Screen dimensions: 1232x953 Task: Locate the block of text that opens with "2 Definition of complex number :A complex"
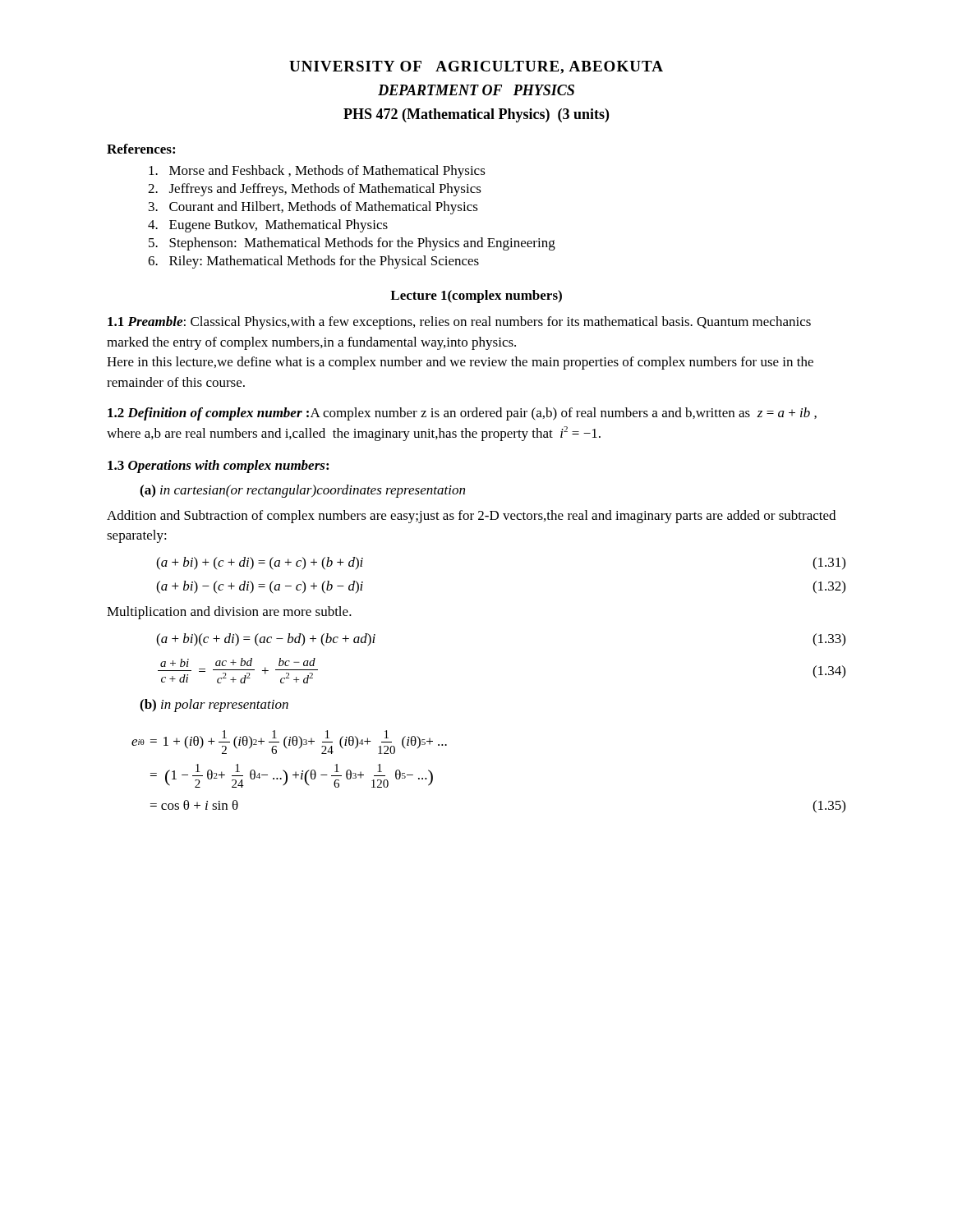462,423
